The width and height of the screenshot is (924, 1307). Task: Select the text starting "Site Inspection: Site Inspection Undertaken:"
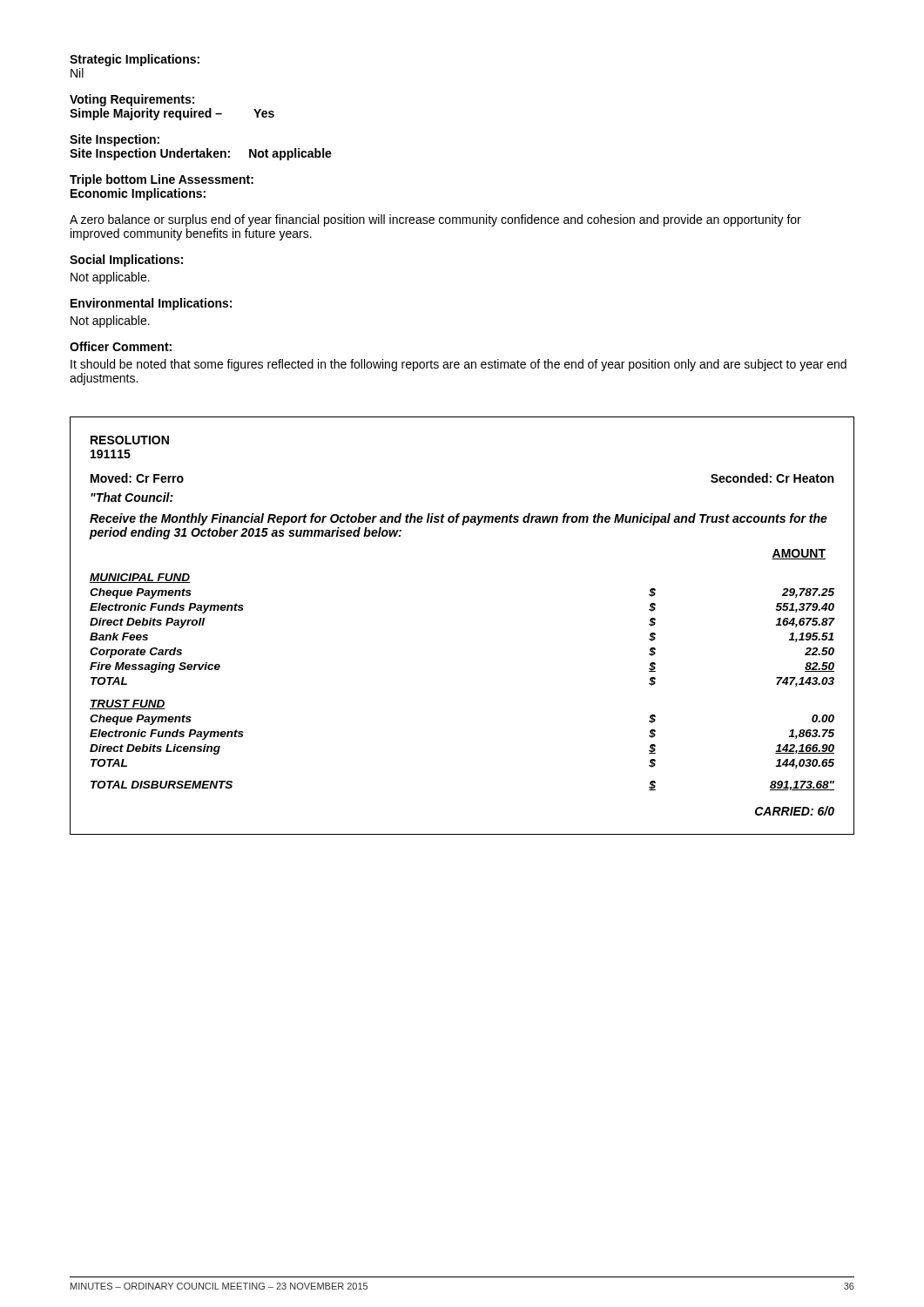[x=115, y=140]
